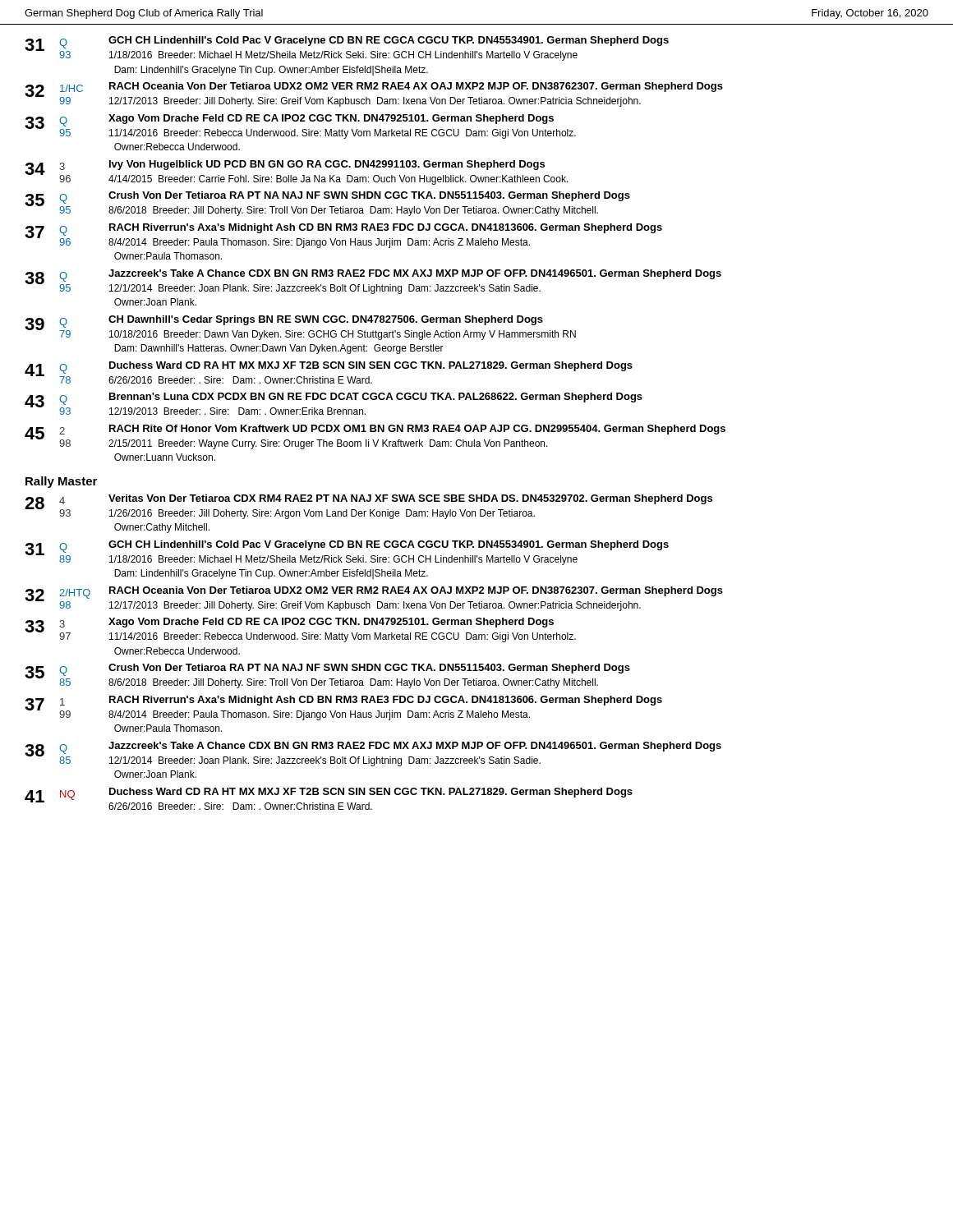This screenshot has width=953, height=1232.
Task: Find the passage starting "45 298 RACH Rite Of Honor Vom"
Action: [x=476, y=443]
